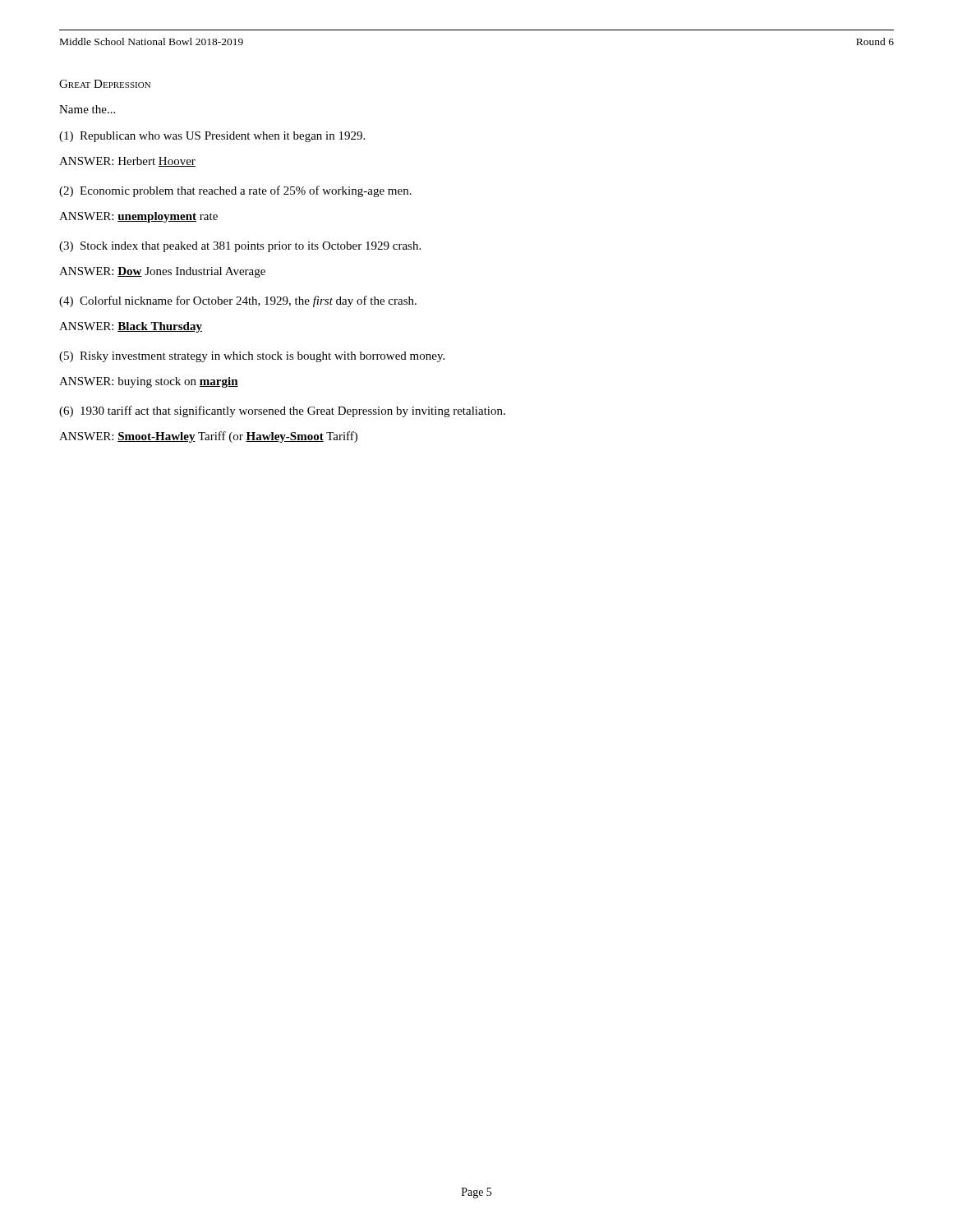The height and width of the screenshot is (1232, 953).
Task: Locate the passage starting "Name the..."
Action: click(x=88, y=109)
